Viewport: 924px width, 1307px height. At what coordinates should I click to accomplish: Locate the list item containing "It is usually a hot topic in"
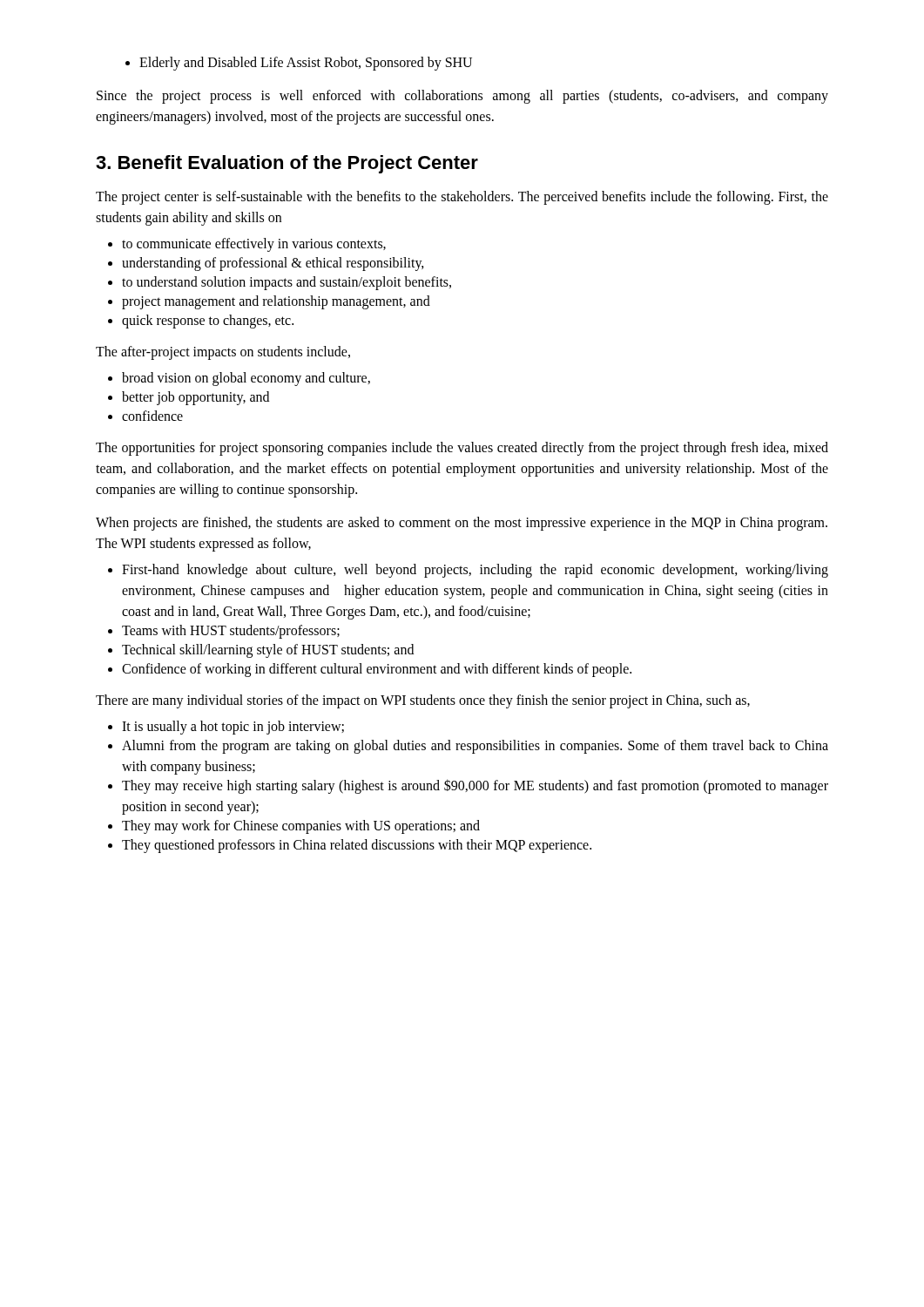[226, 728]
